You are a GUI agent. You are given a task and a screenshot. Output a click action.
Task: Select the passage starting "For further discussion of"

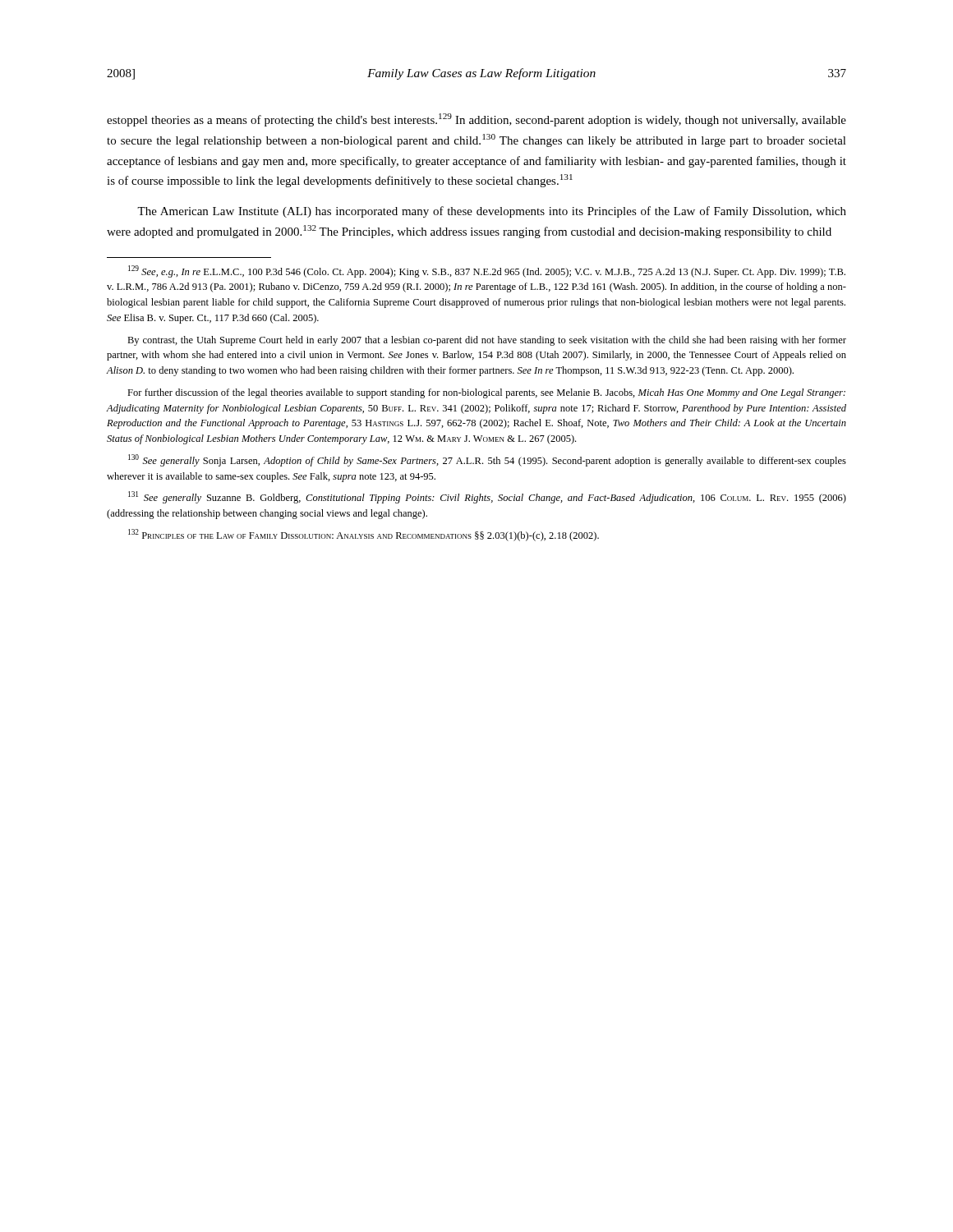476,416
